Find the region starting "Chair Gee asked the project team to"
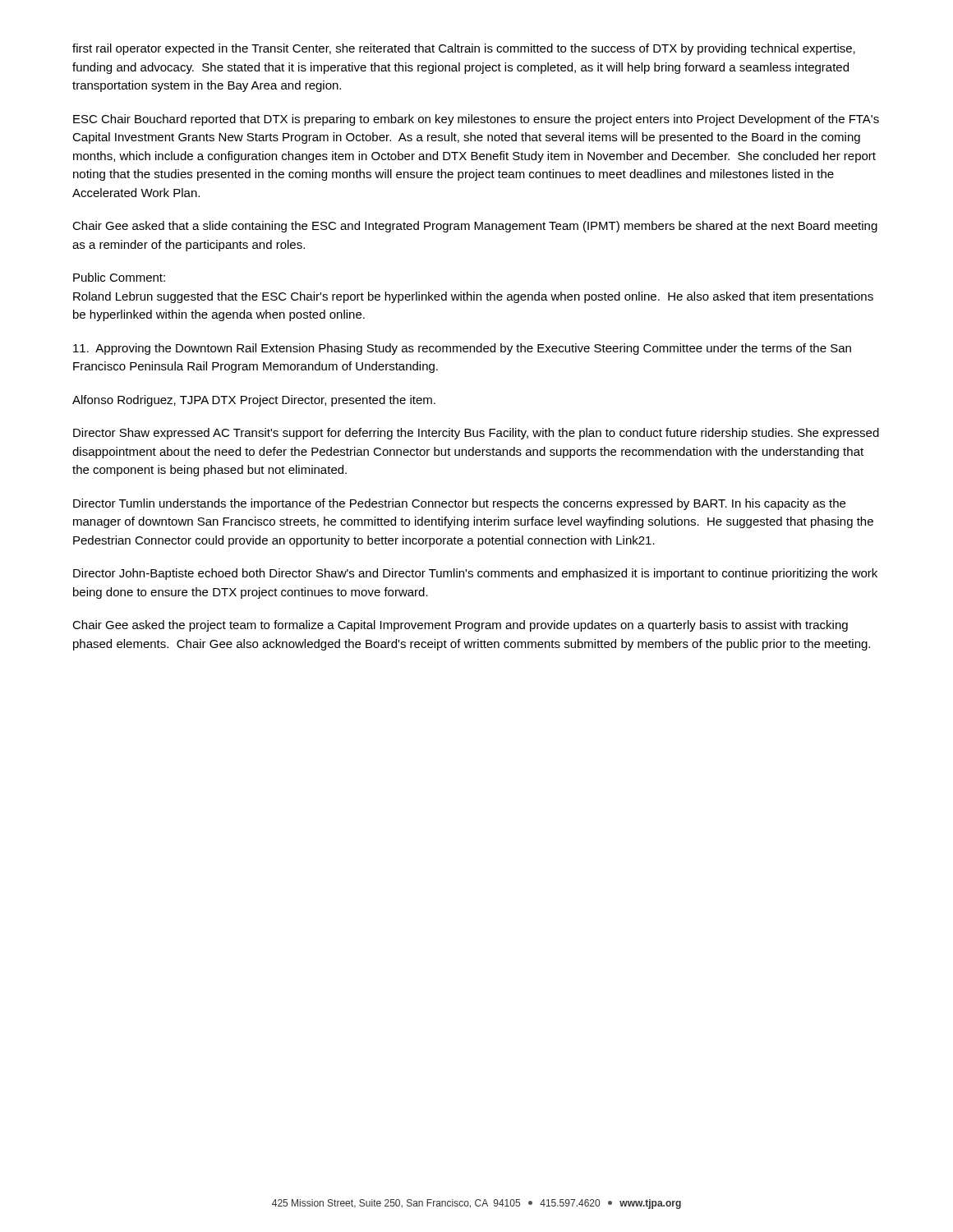The image size is (953, 1232). tap(472, 634)
